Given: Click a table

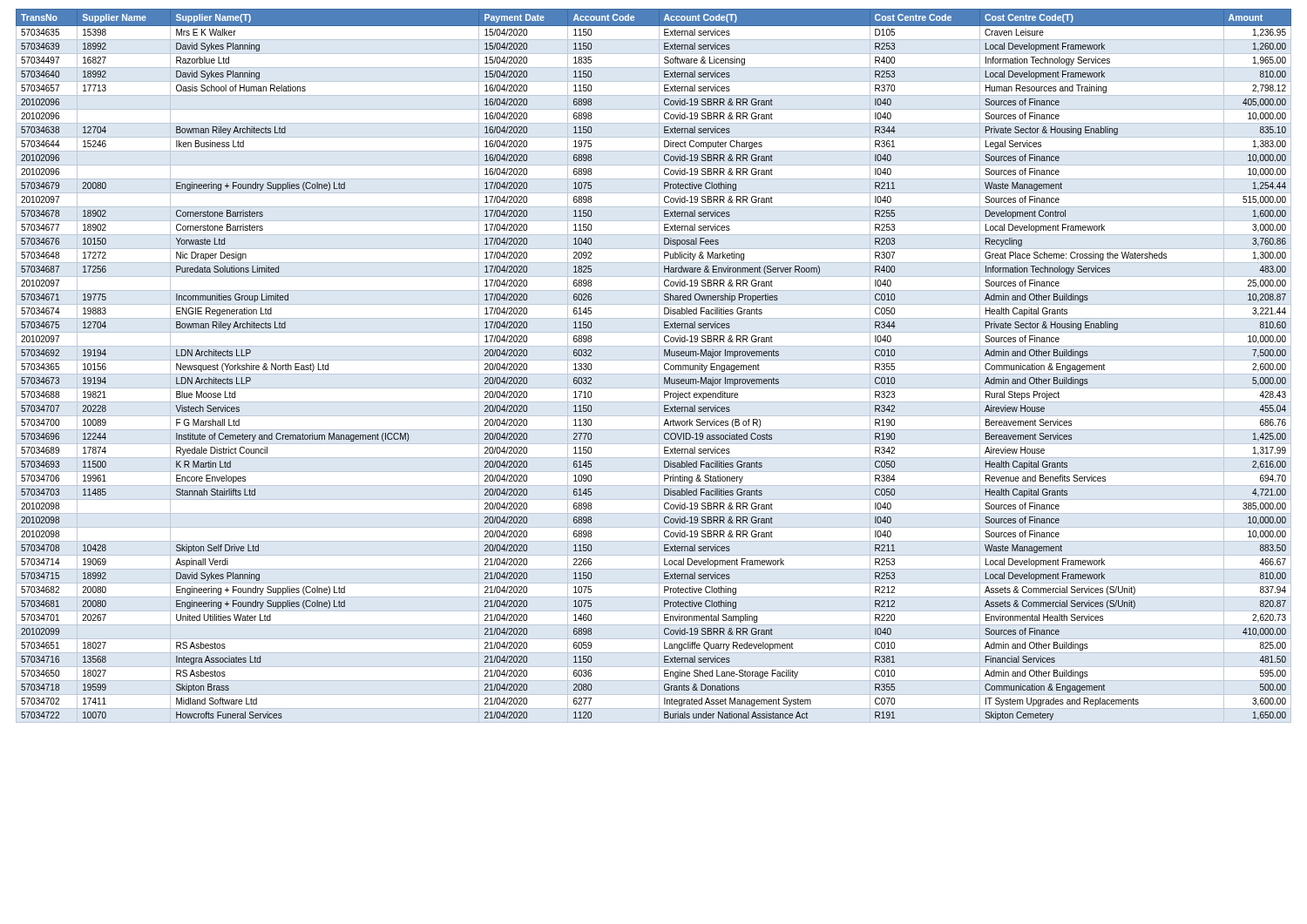Looking at the screenshot, I should click(x=654, y=366).
